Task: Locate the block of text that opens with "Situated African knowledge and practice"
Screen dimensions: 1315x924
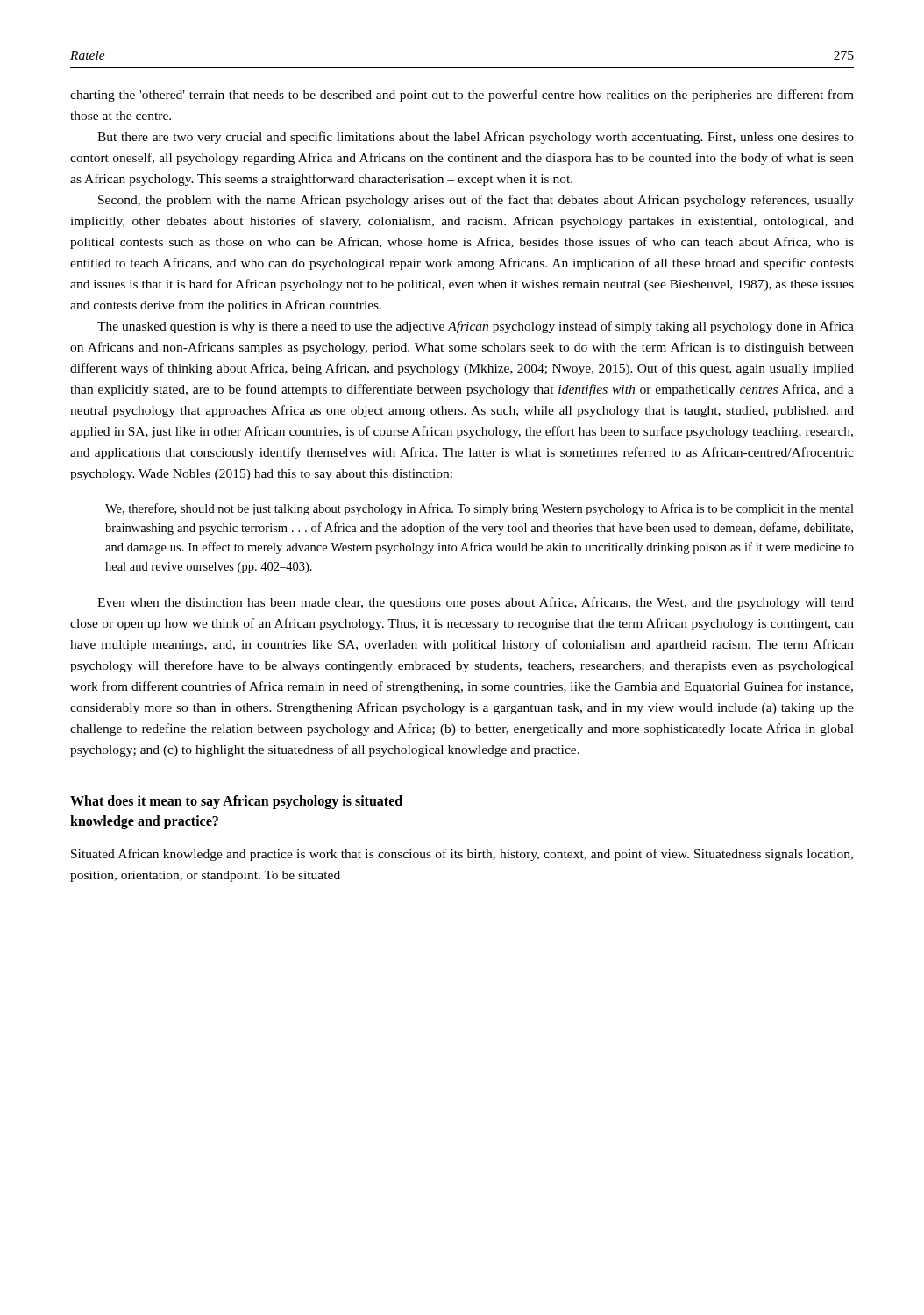Action: coord(462,865)
